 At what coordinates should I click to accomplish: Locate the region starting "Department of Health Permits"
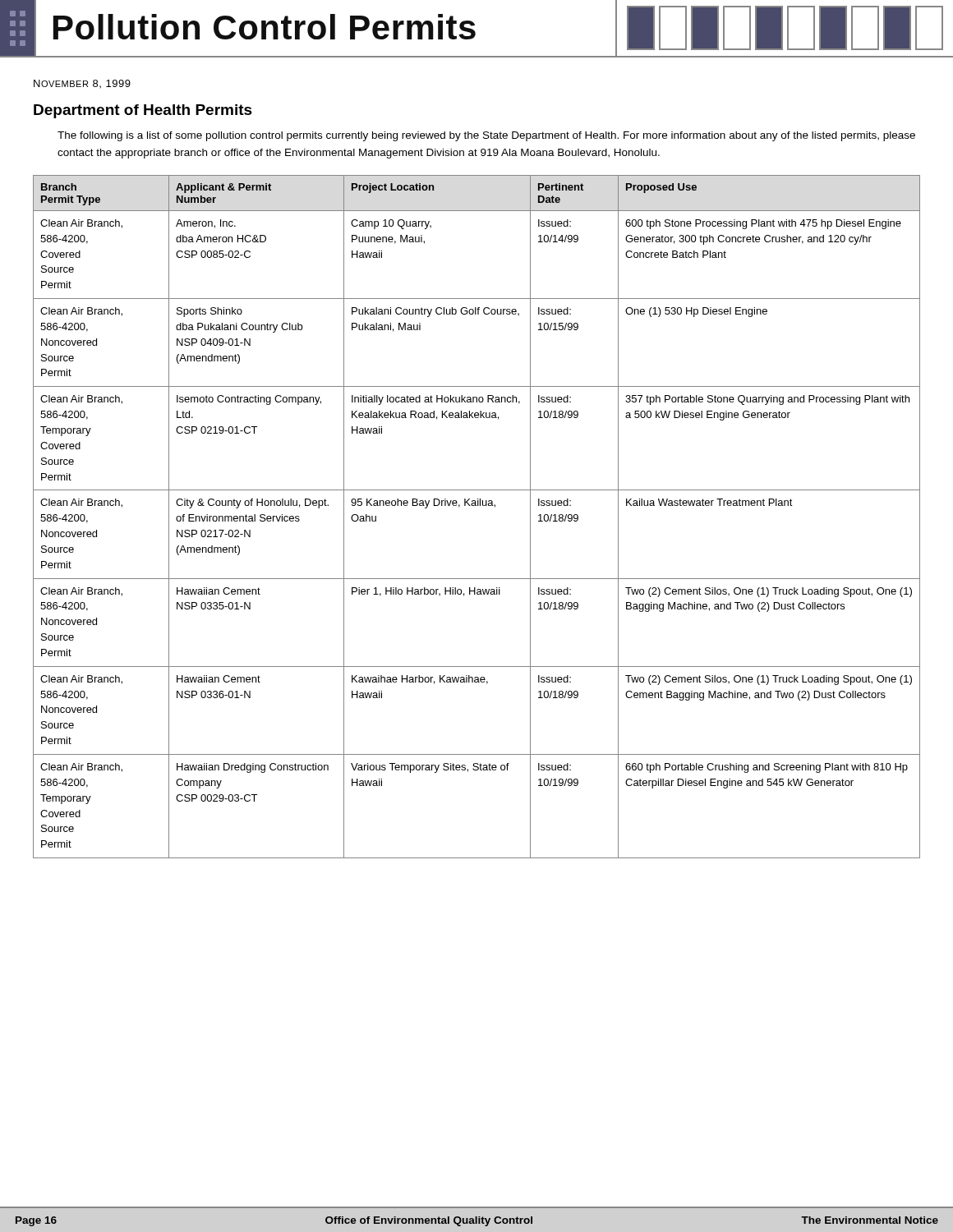143,110
